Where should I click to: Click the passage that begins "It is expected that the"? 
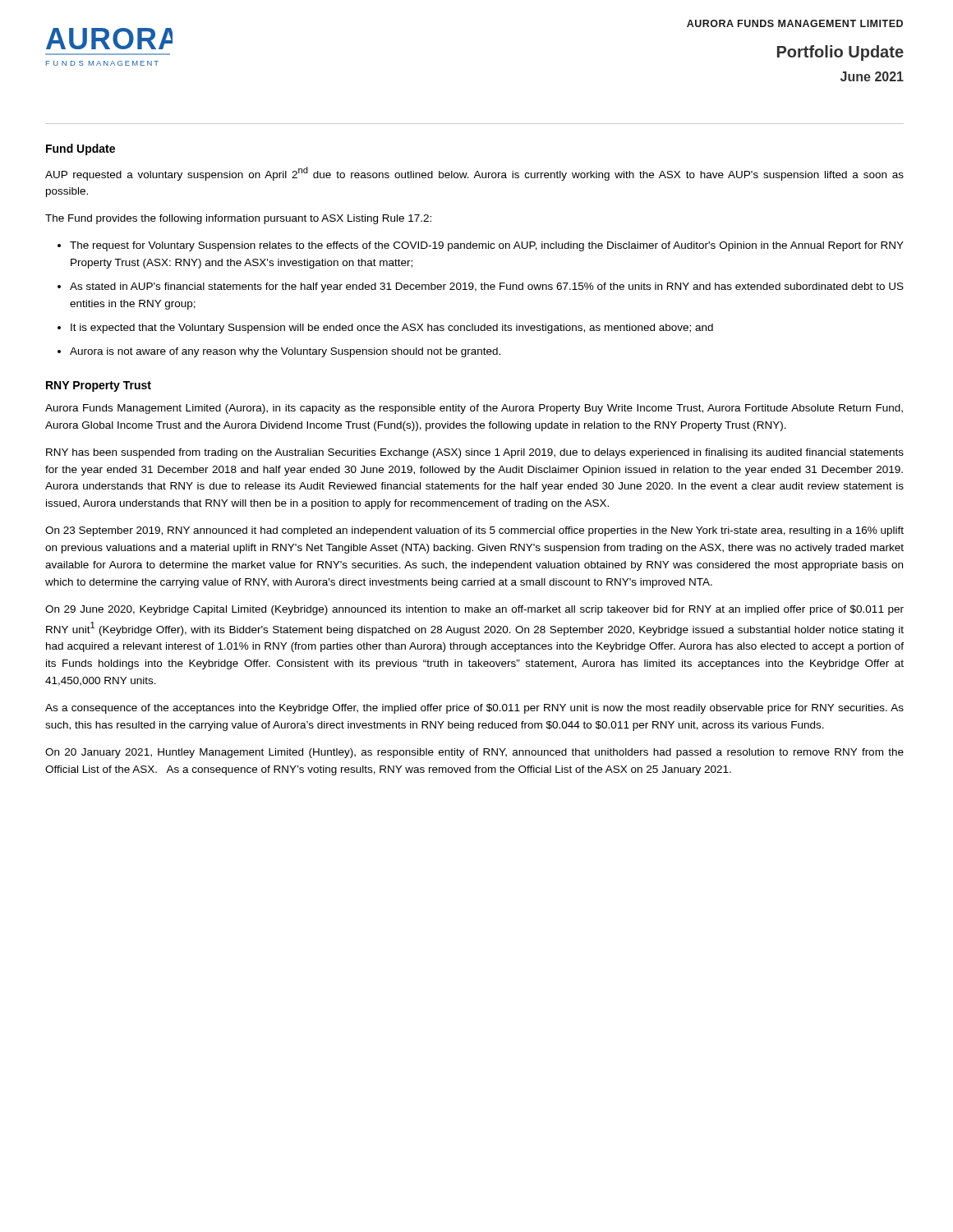(x=392, y=327)
